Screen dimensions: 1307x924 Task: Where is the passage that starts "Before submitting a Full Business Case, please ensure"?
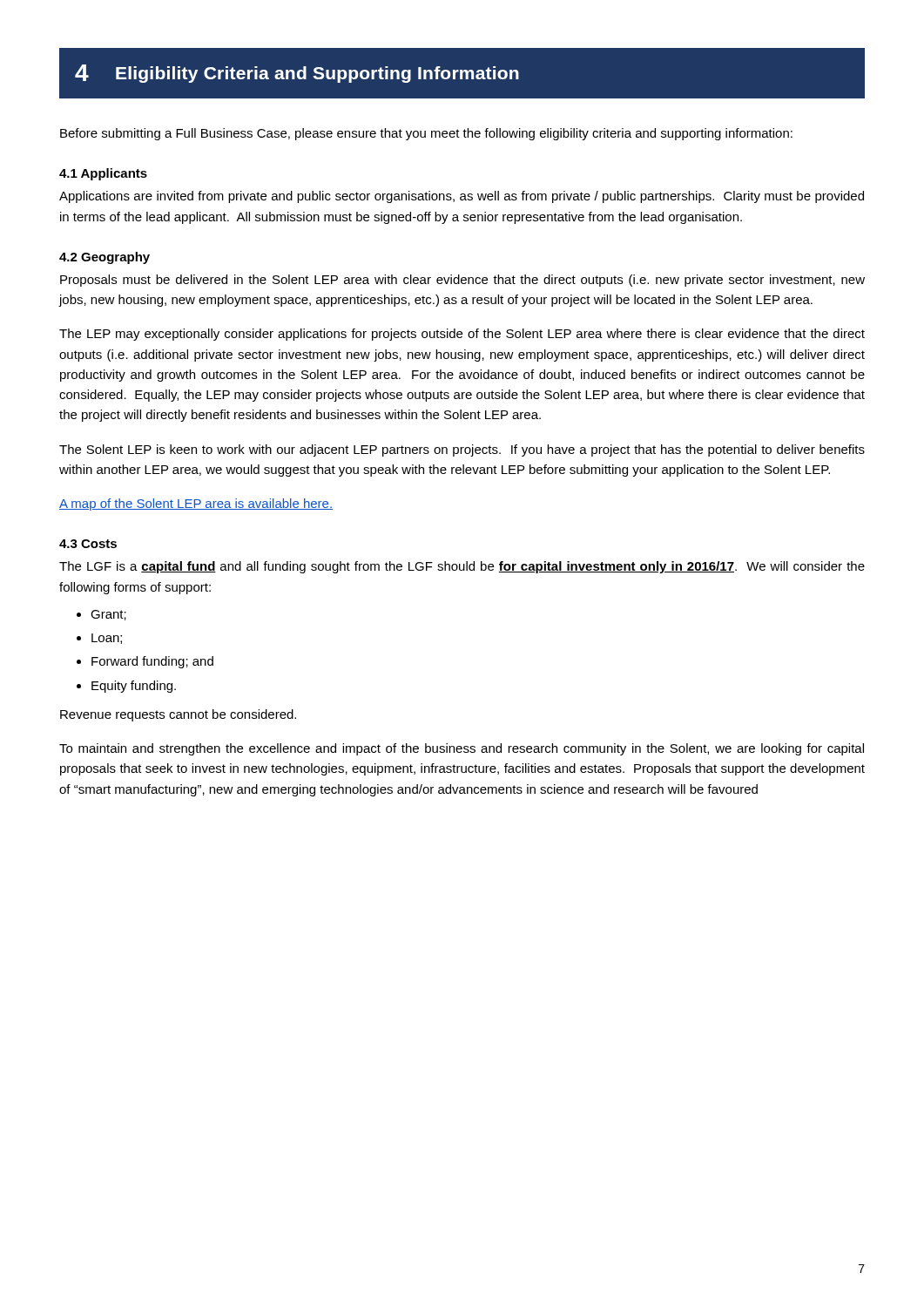coord(426,133)
